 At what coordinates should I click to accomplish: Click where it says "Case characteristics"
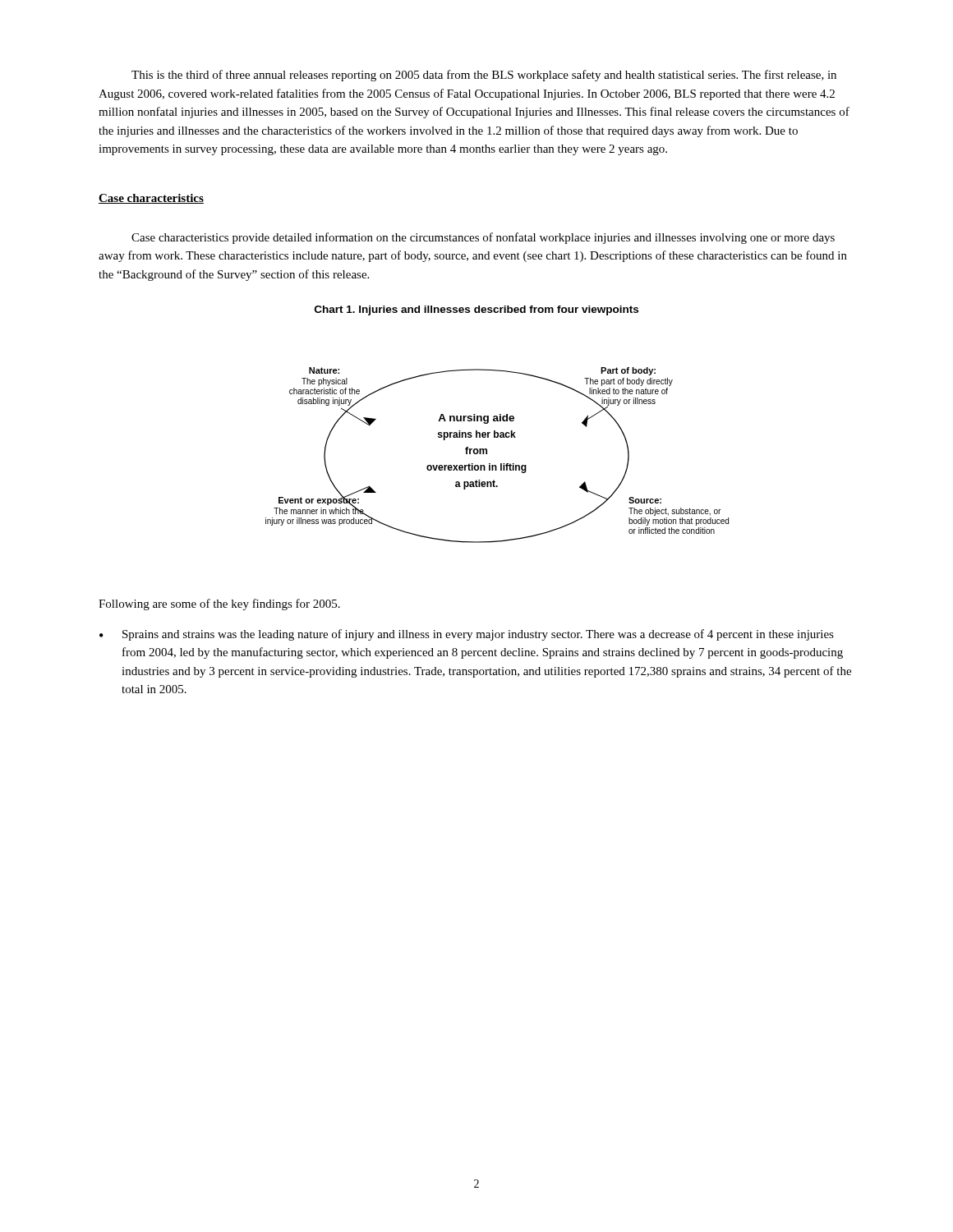coord(151,198)
